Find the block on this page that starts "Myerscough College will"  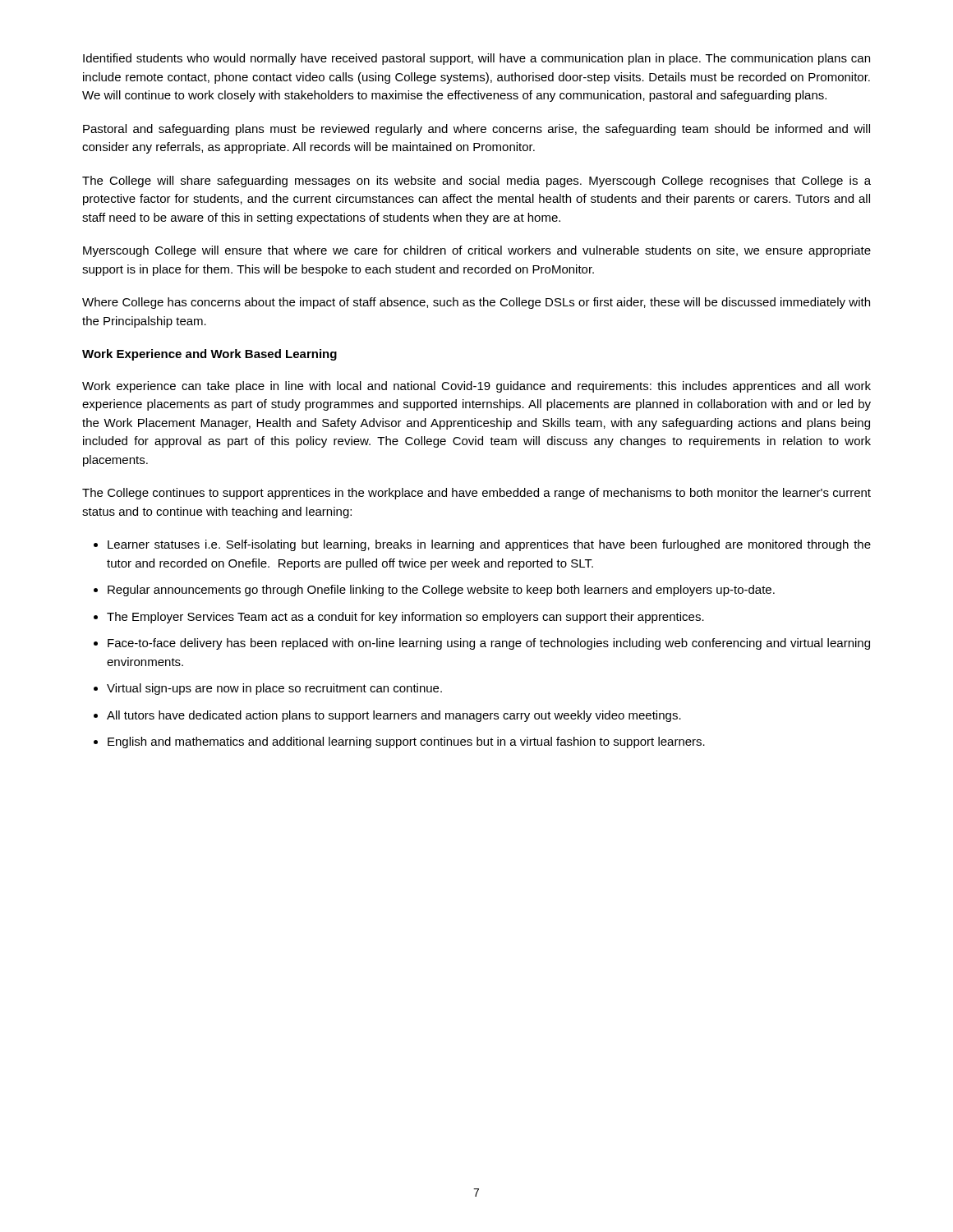476,259
